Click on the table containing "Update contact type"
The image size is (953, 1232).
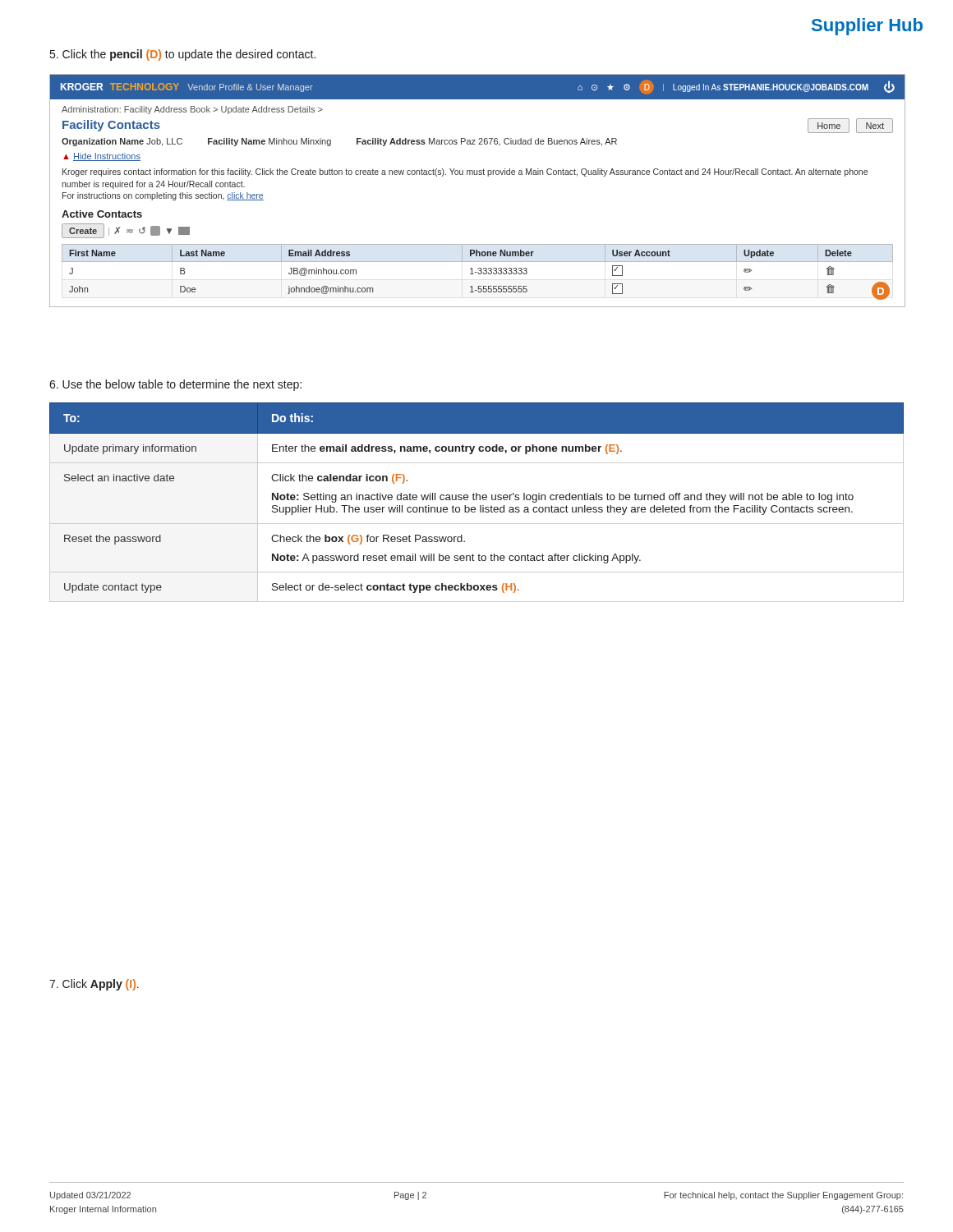[476, 502]
